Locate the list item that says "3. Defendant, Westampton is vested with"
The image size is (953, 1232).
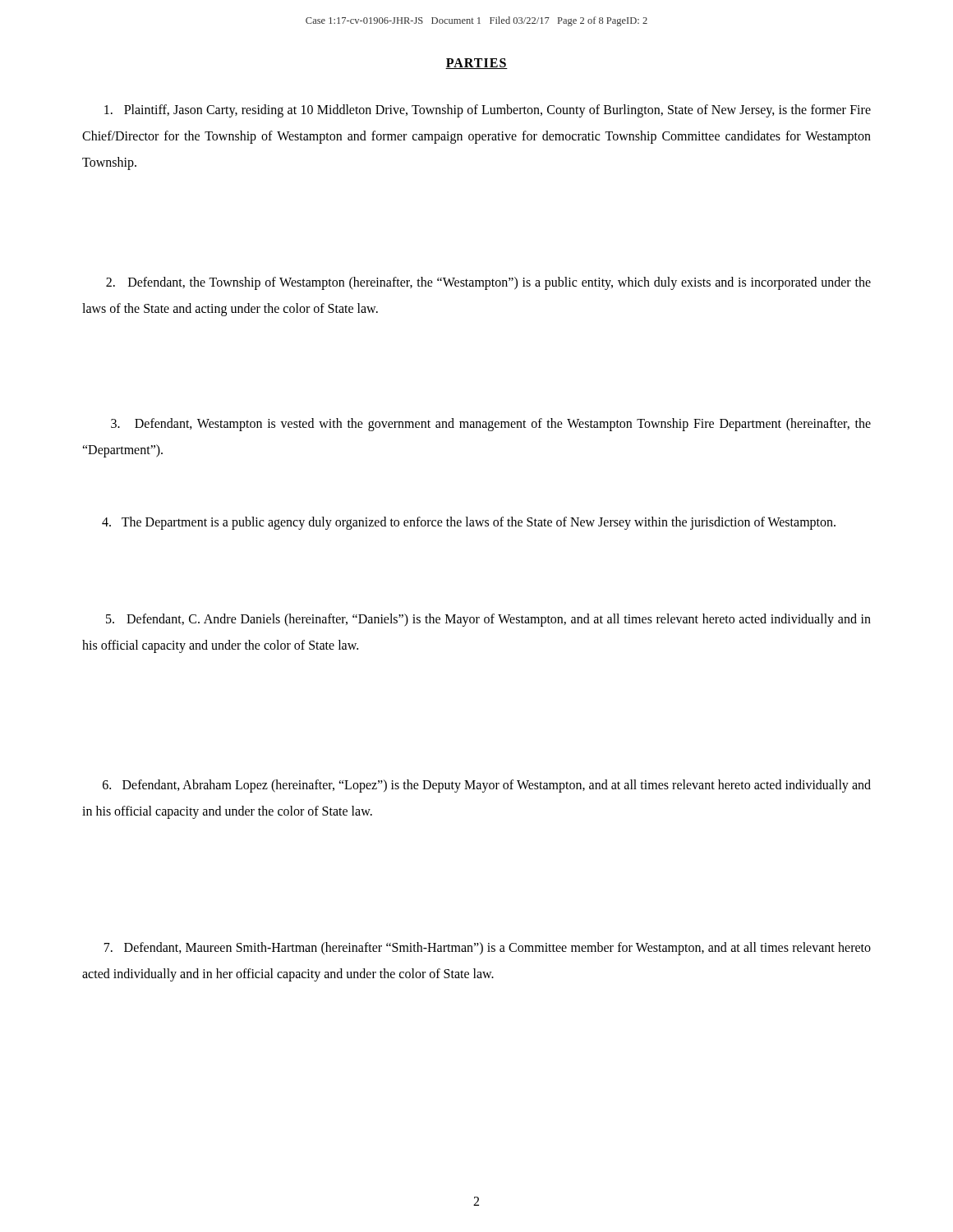[476, 437]
